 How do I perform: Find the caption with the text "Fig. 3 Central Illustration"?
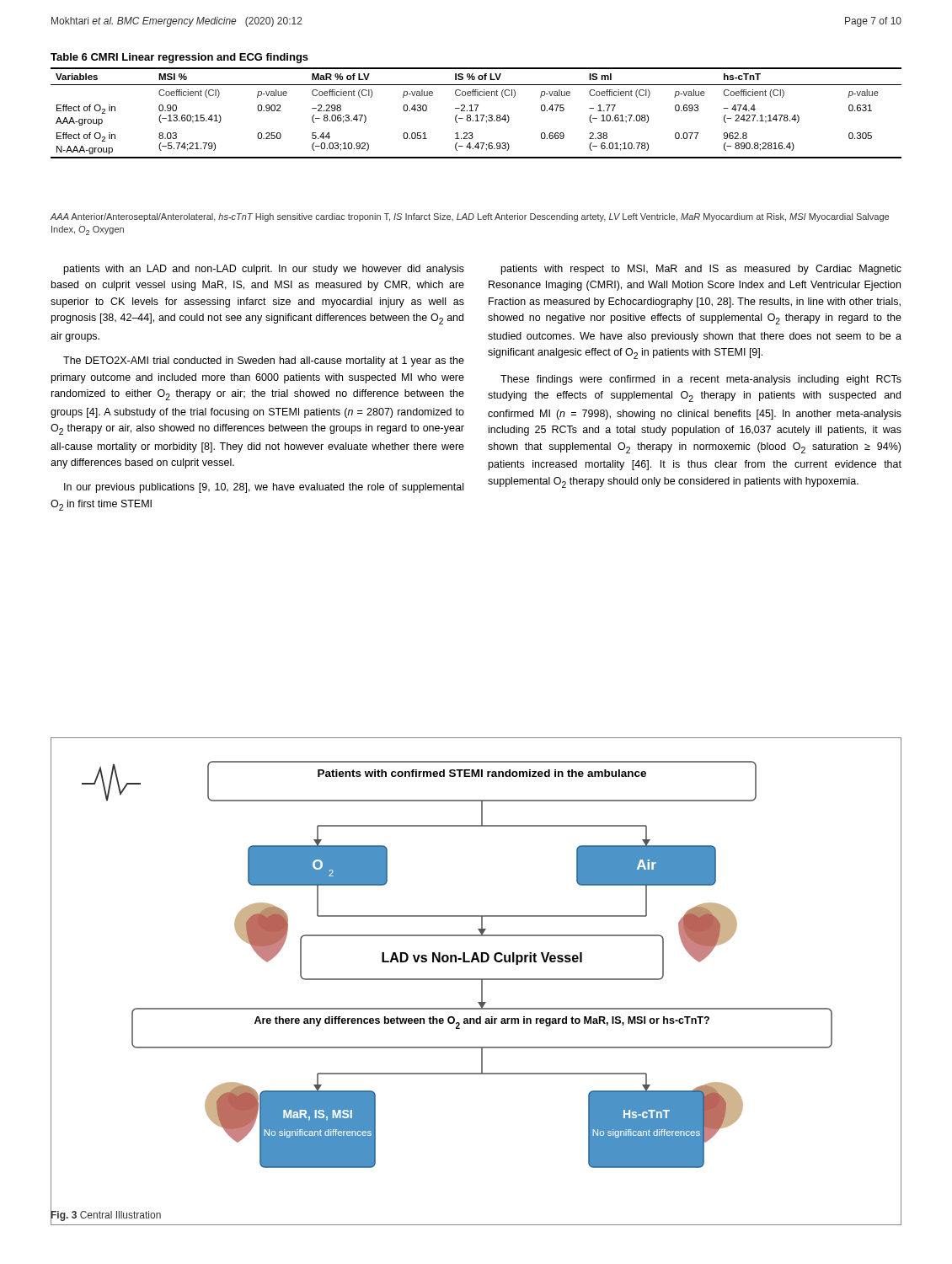click(x=106, y=1215)
